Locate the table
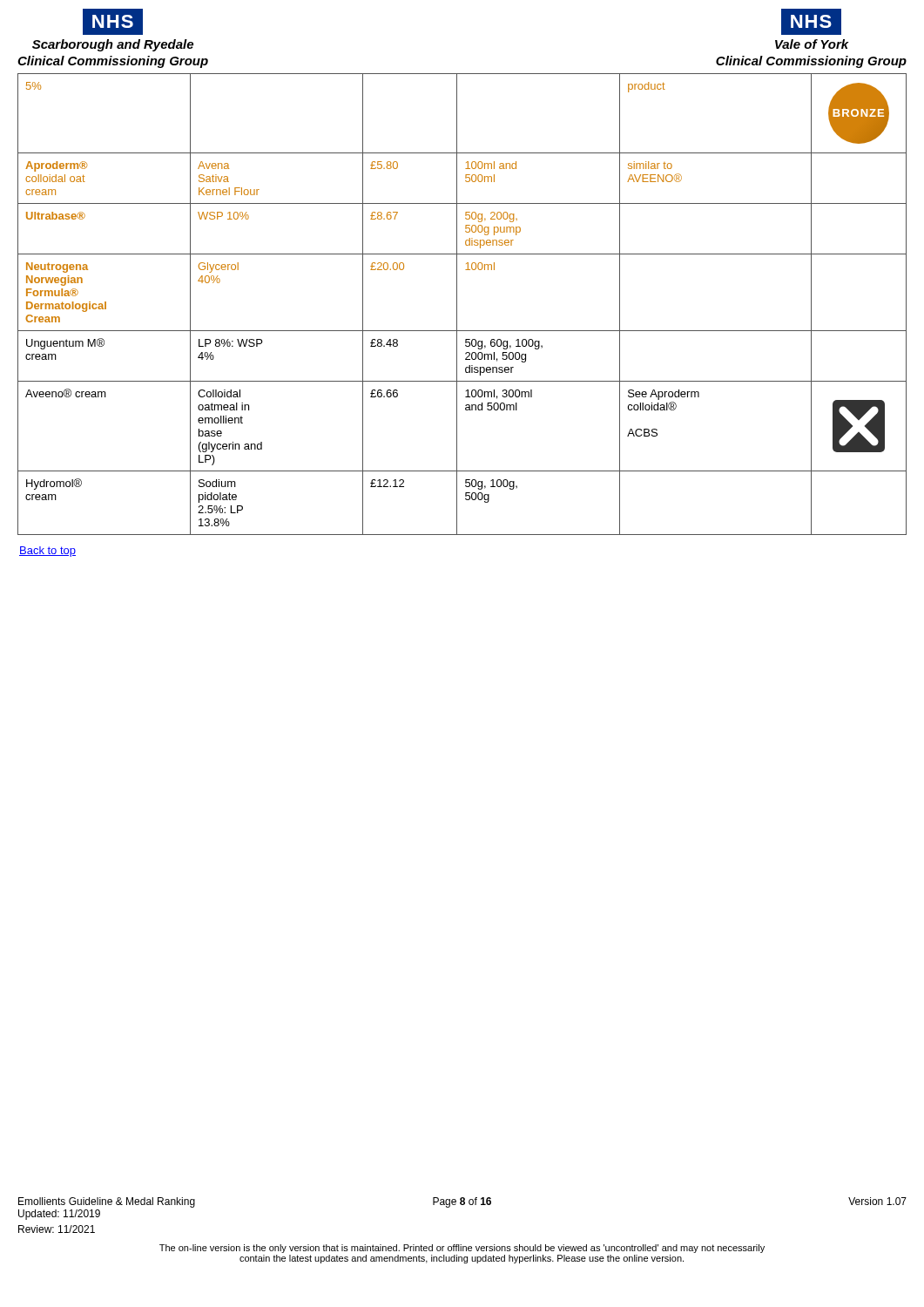924x1307 pixels. point(462,304)
